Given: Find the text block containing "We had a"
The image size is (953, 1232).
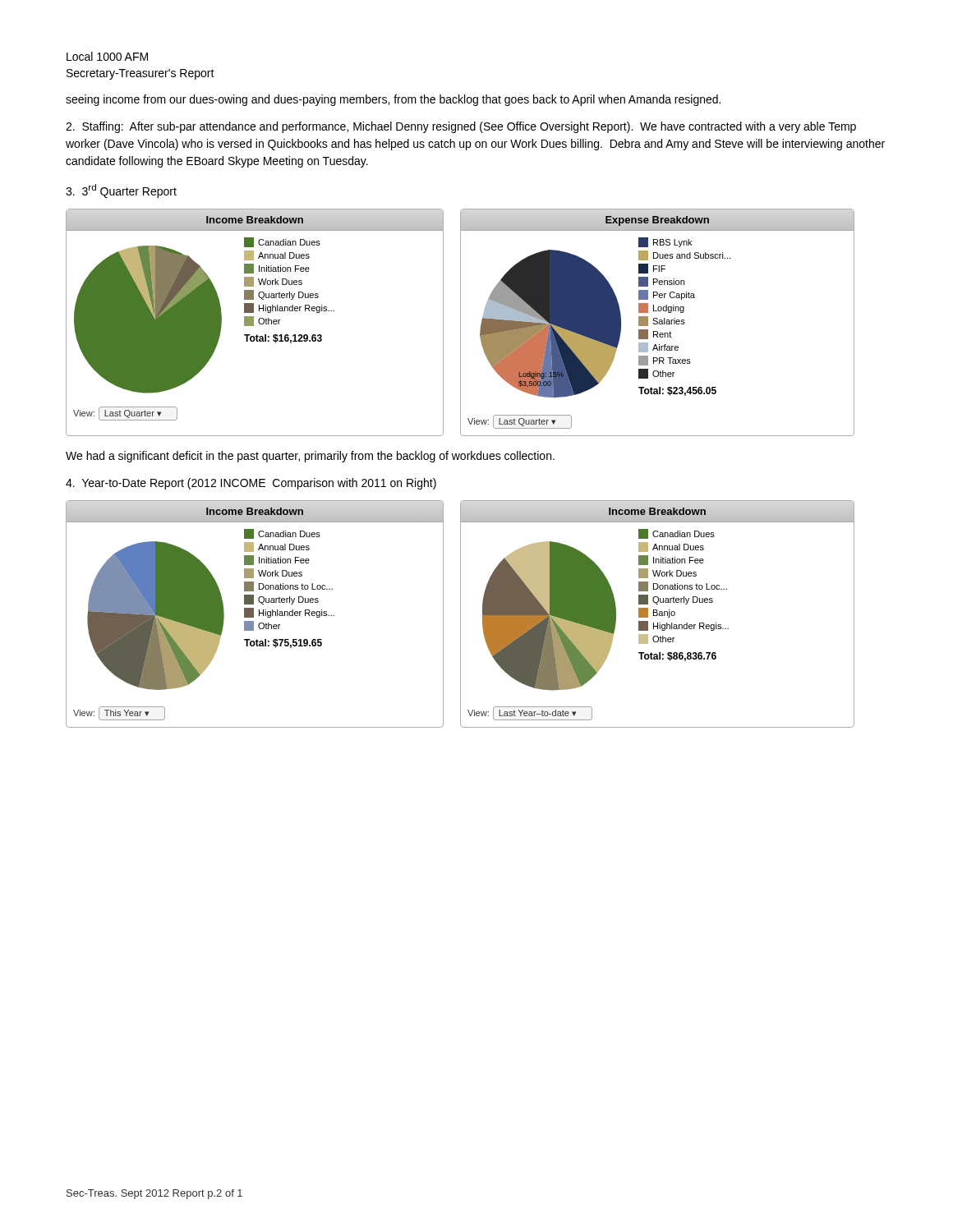Looking at the screenshot, I should [310, 456].
